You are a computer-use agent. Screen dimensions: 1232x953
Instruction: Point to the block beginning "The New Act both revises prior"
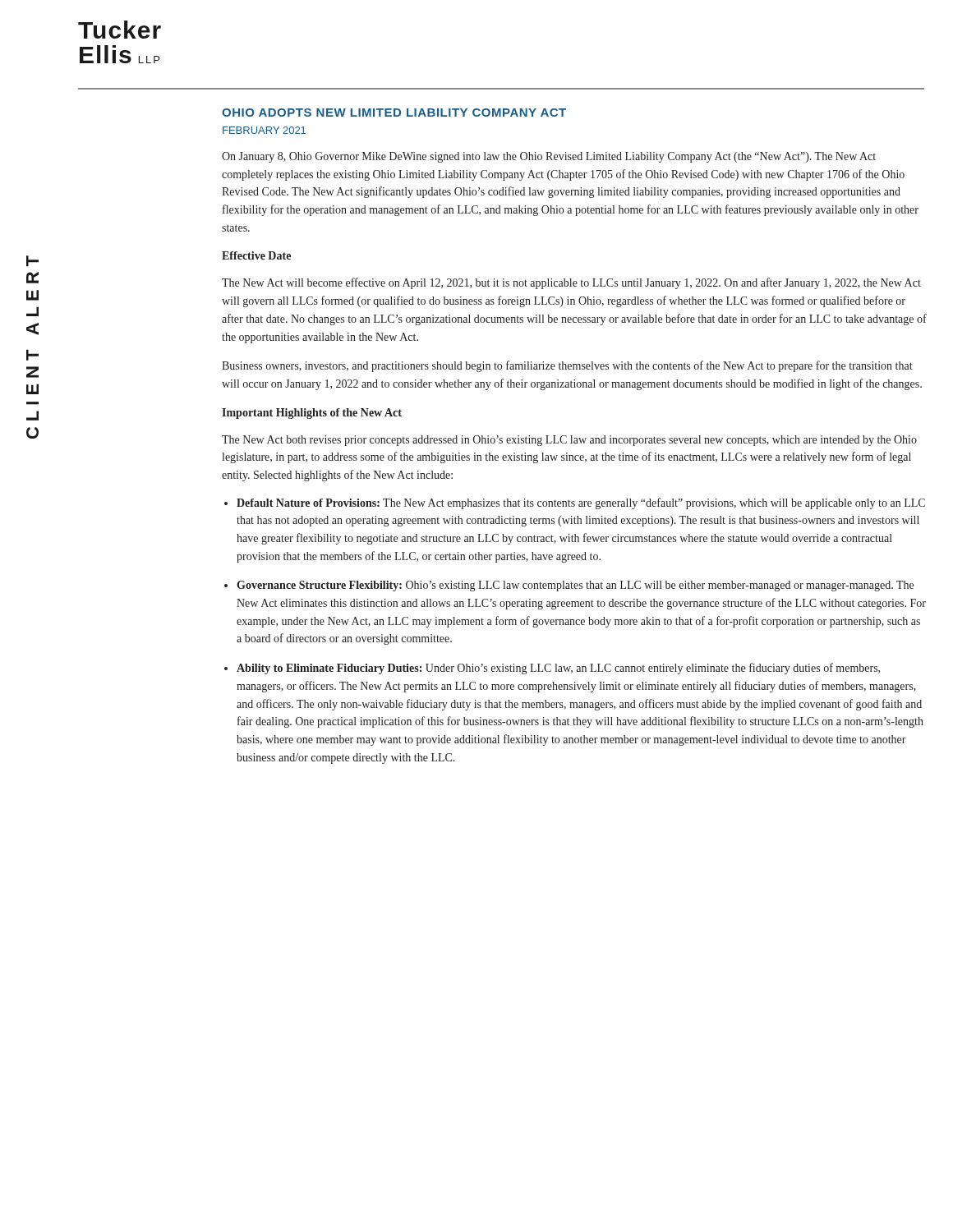tap(575, 458)
